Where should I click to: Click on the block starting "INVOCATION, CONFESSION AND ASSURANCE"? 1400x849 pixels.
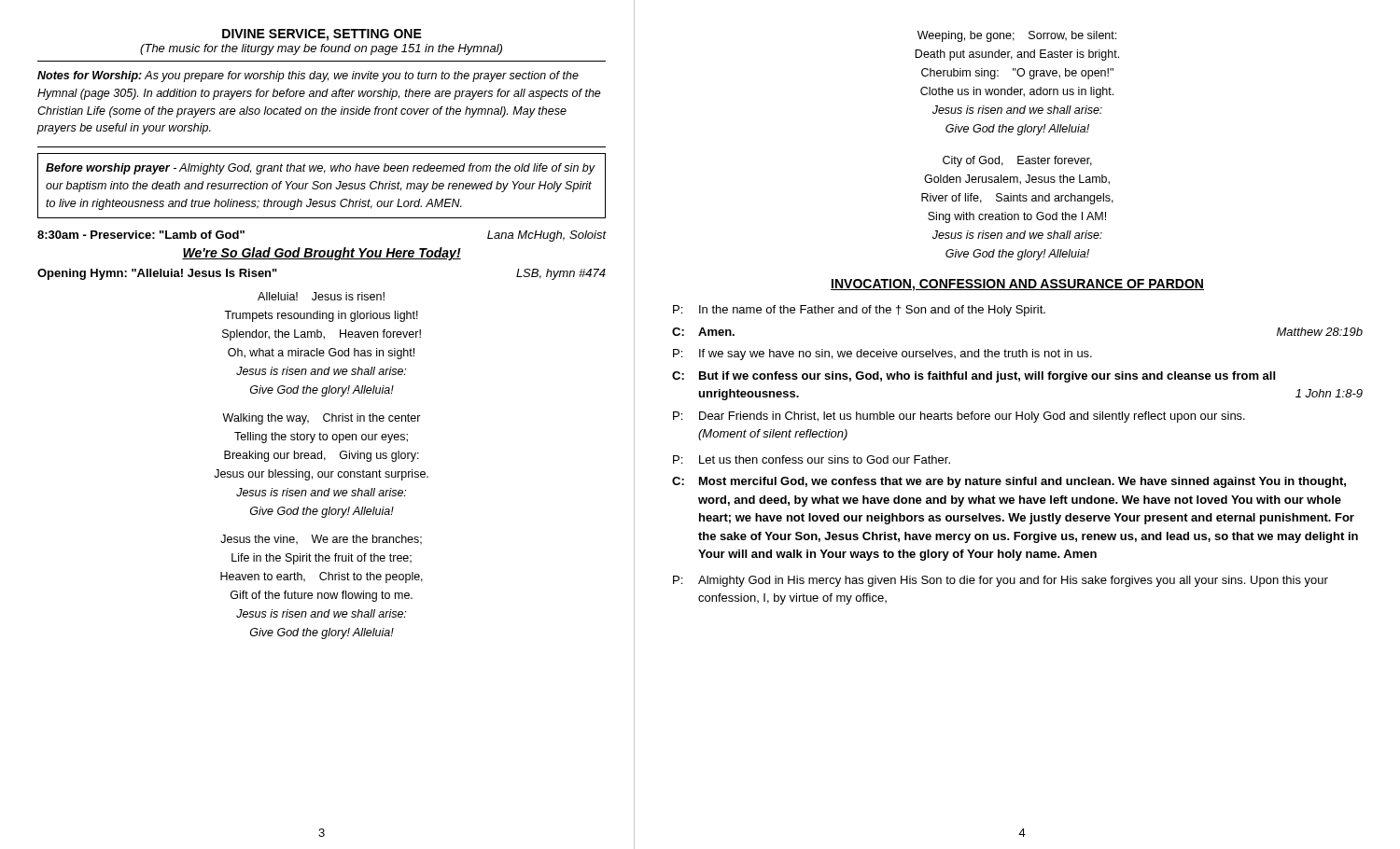click(x=1017, y=284)
